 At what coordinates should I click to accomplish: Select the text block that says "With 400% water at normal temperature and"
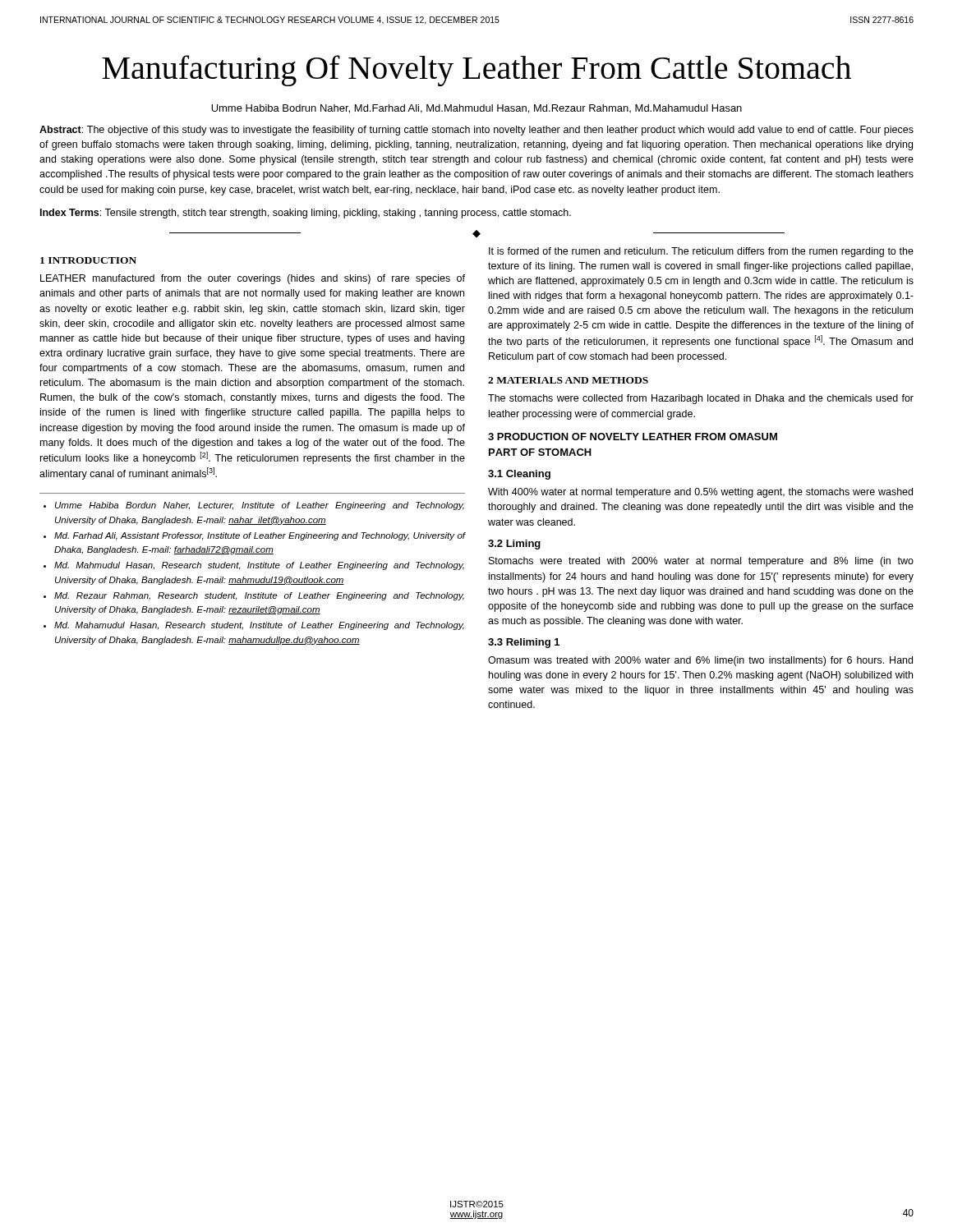point(701,507)
